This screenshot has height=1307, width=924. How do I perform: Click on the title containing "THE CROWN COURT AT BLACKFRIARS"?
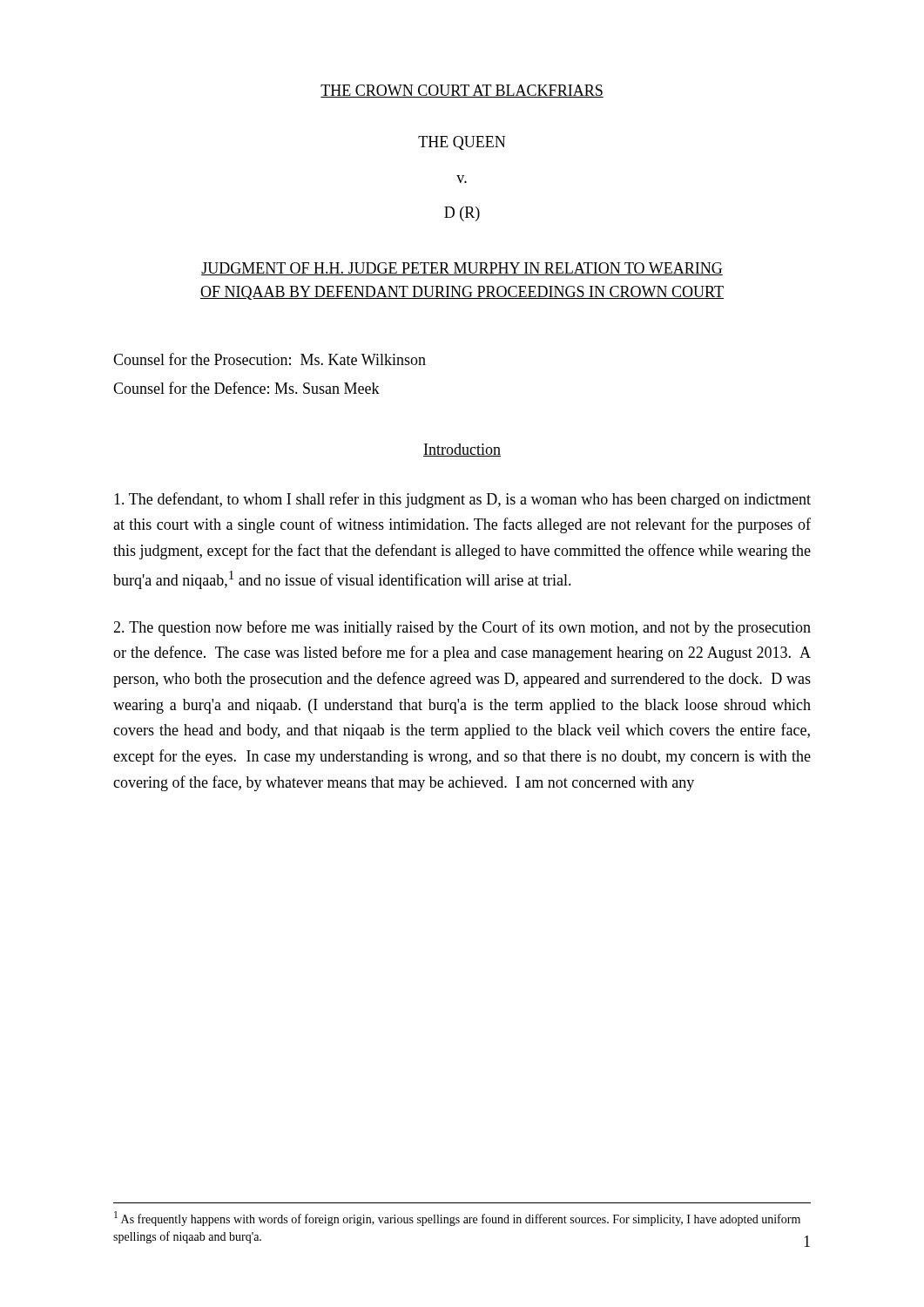tap(462, 91)
